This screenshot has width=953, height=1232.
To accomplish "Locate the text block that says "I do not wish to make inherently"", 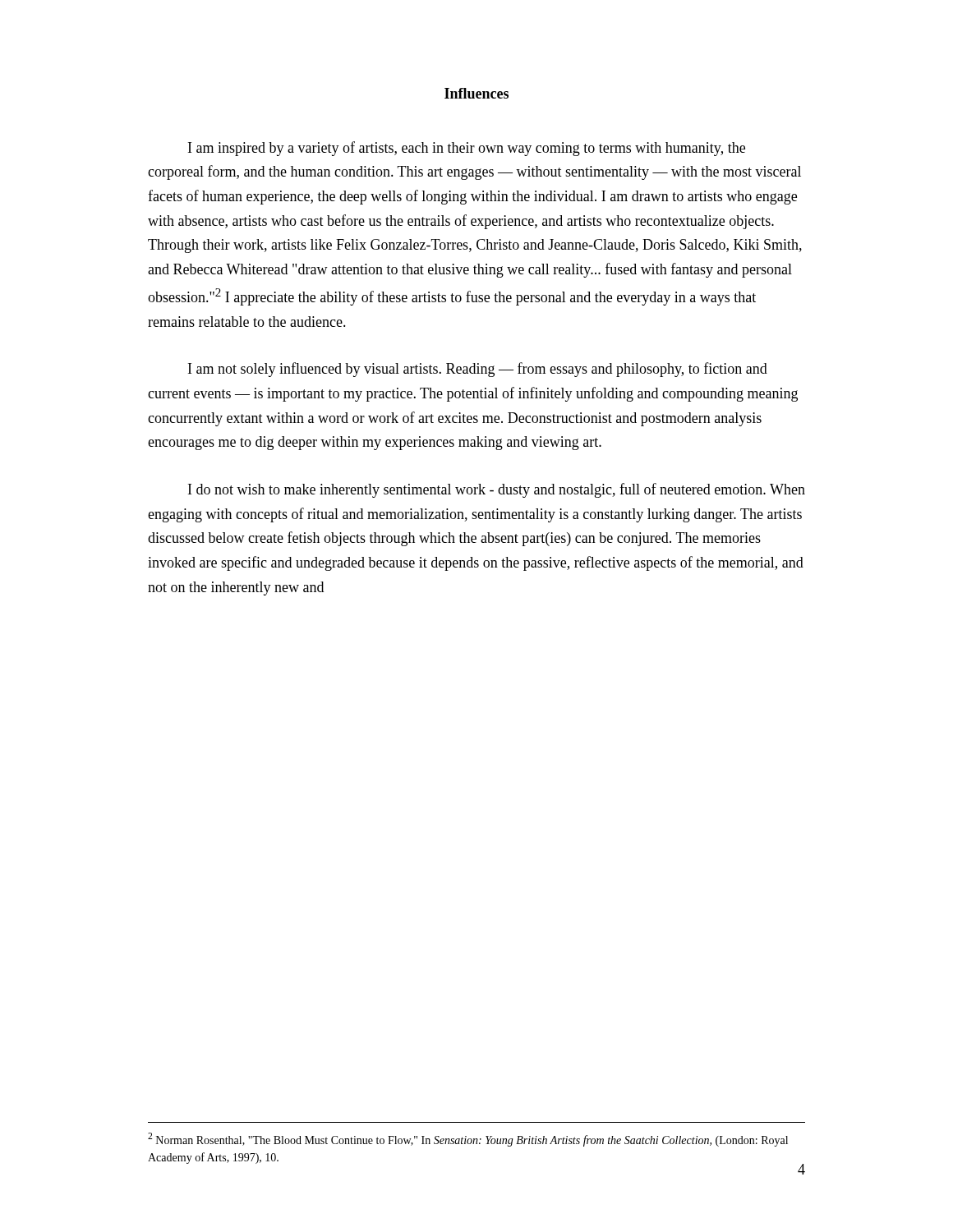I will tap(476, 538).
